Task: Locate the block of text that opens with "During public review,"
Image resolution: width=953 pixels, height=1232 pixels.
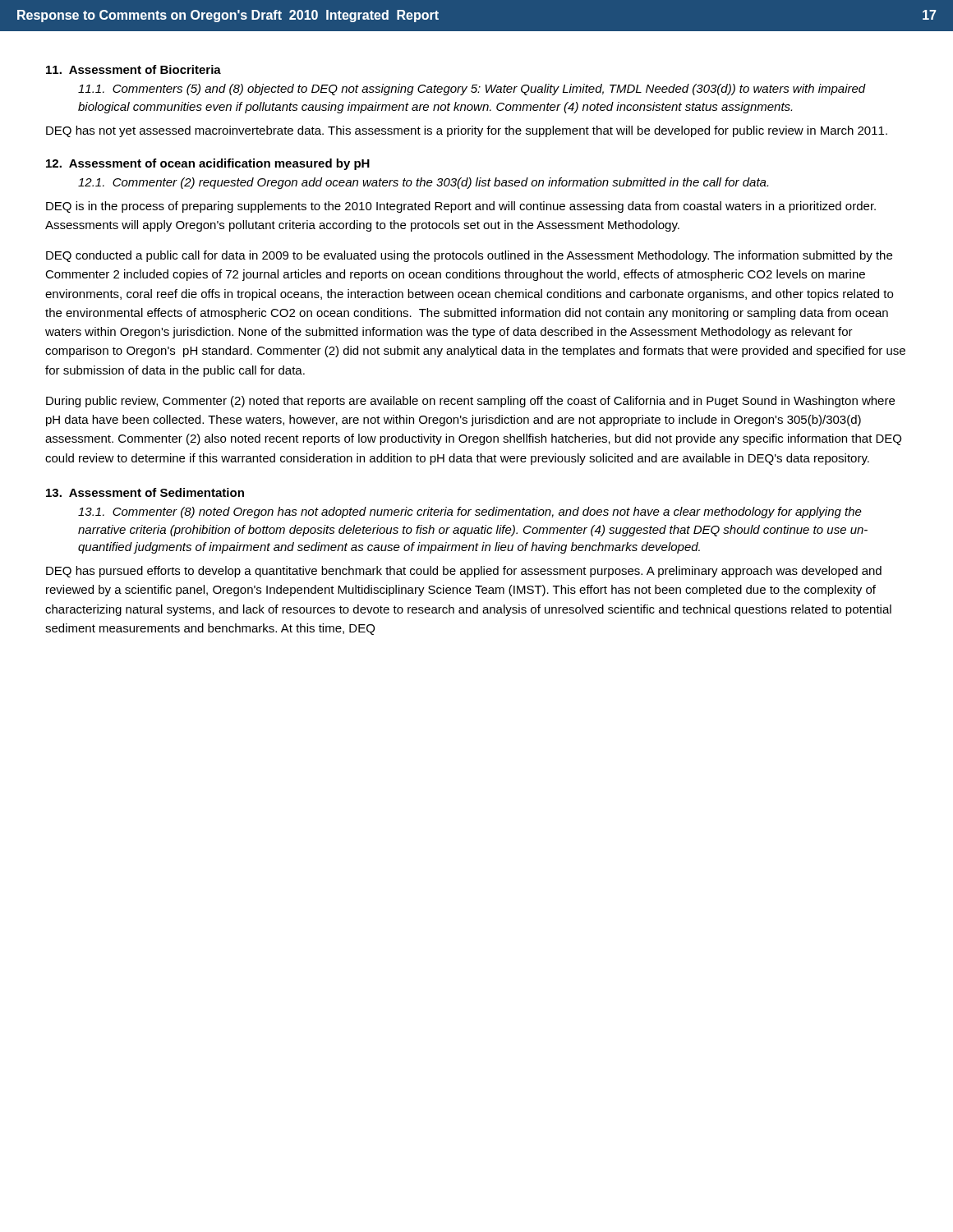Action: [474, 429]
